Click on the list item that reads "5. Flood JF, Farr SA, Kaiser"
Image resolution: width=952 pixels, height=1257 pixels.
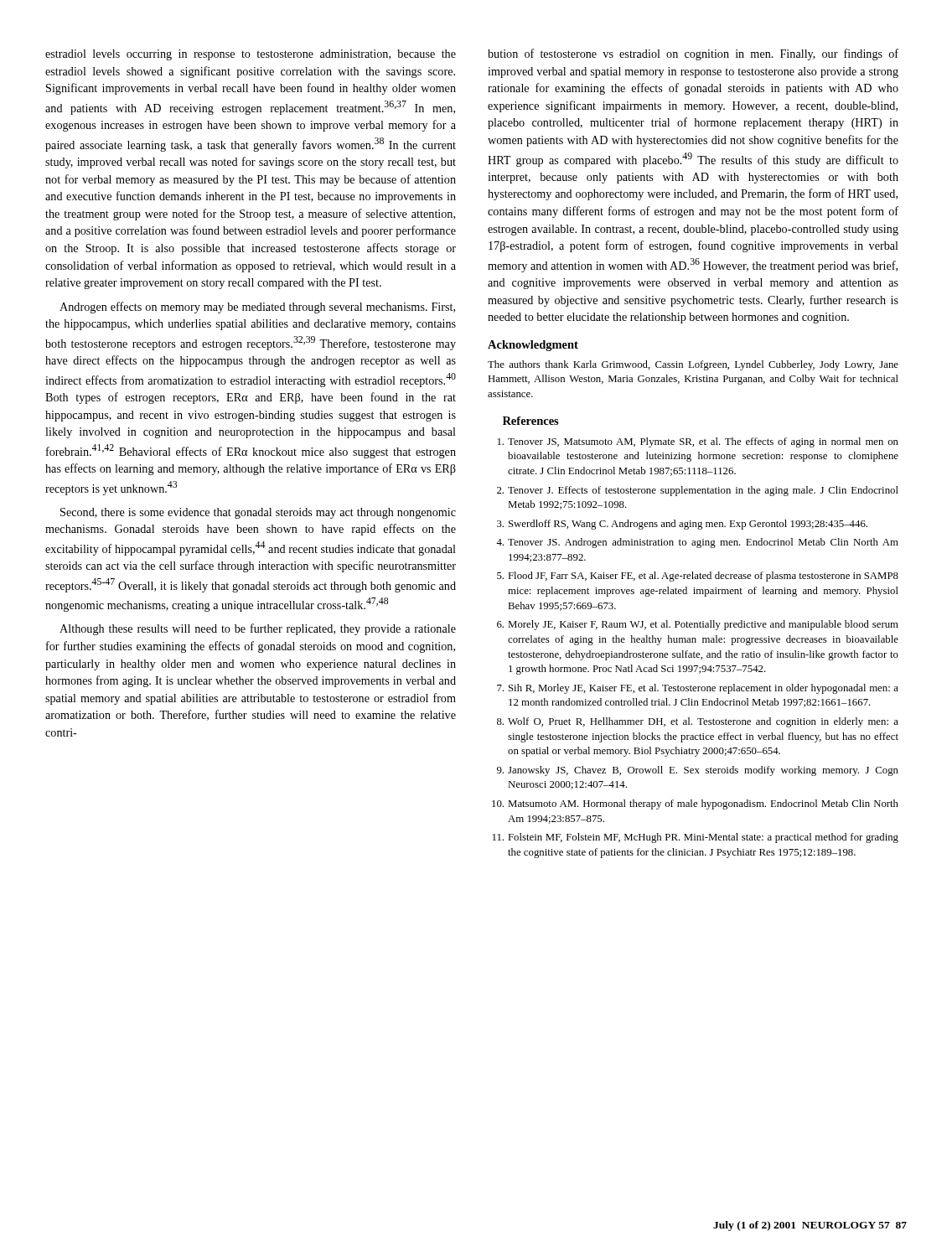pos(693,592)
